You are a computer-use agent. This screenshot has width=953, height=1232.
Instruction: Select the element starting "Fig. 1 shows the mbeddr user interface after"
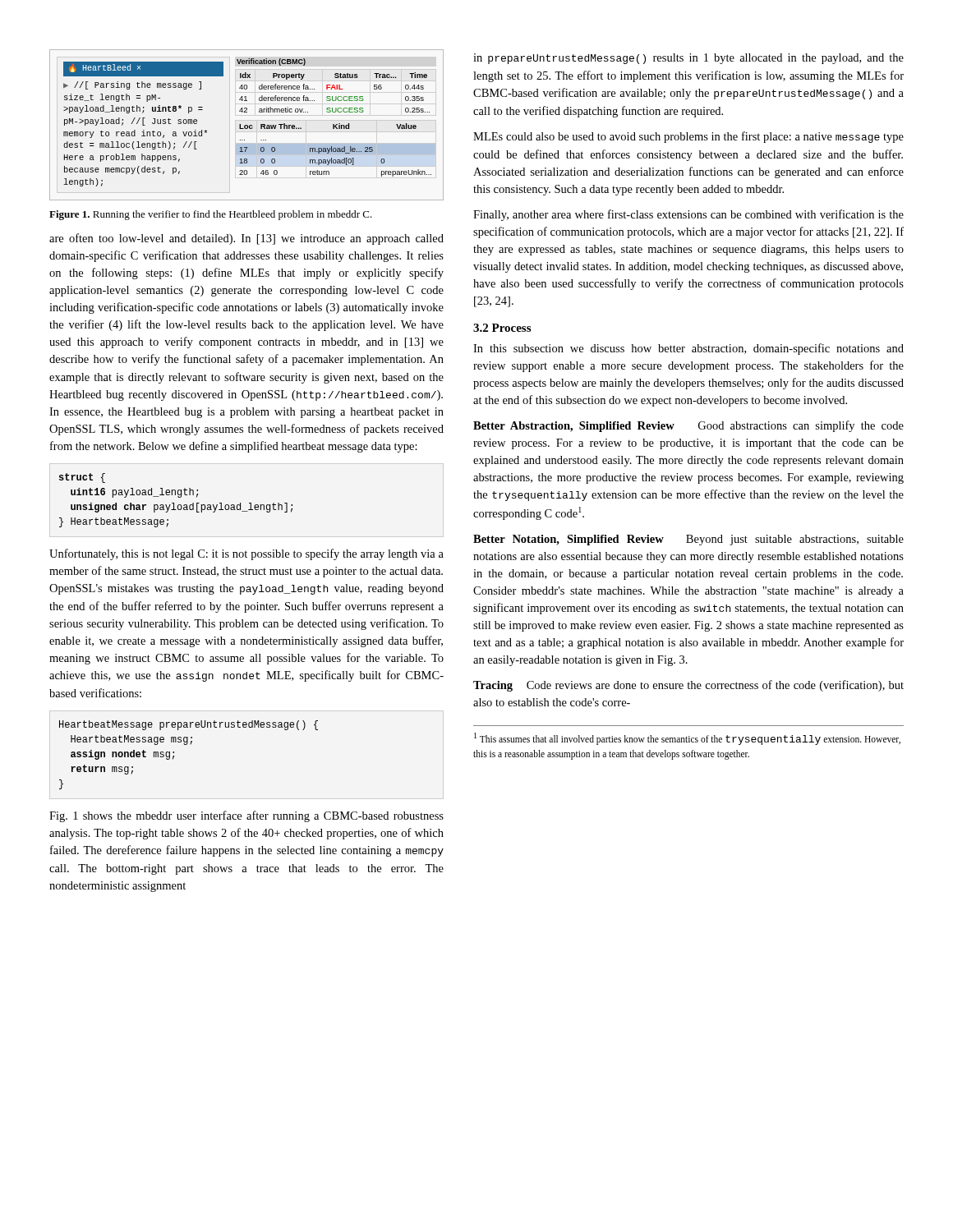pos(246,851)
